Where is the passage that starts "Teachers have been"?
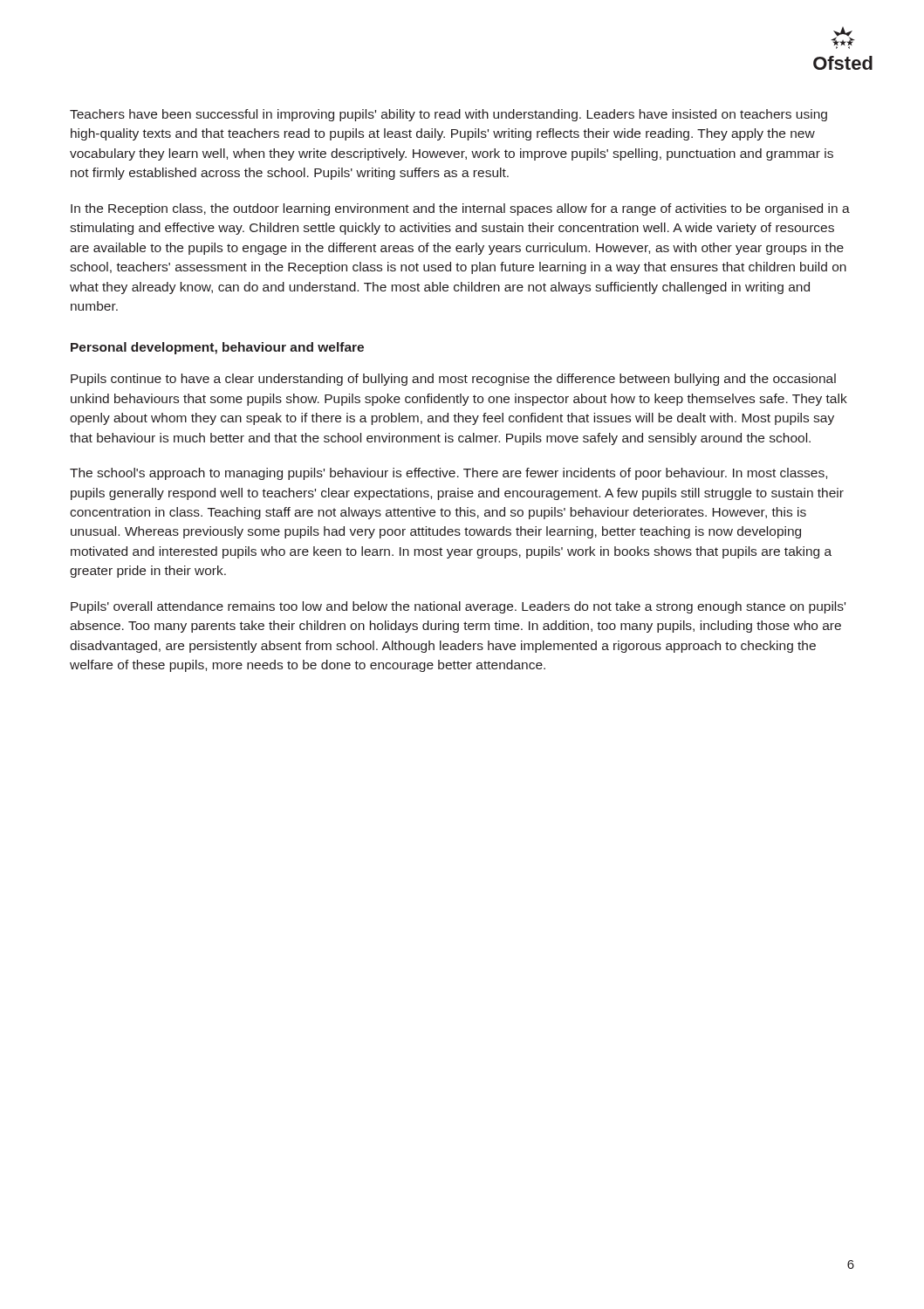Viewport: 924px width, 1309px height. 452,143
